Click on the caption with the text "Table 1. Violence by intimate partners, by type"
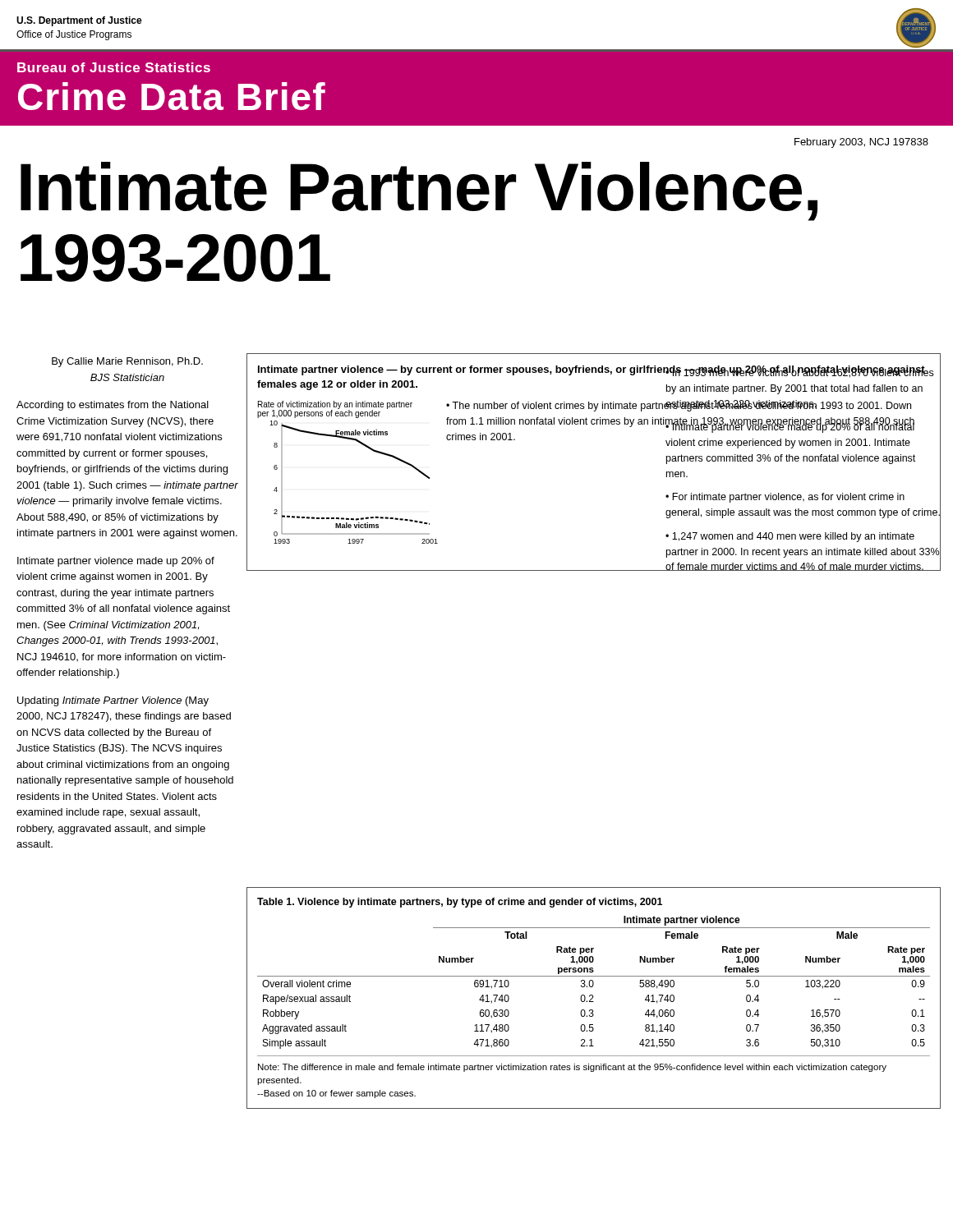The width and height of the screenshot is (953, 1232). click(460, 902)
